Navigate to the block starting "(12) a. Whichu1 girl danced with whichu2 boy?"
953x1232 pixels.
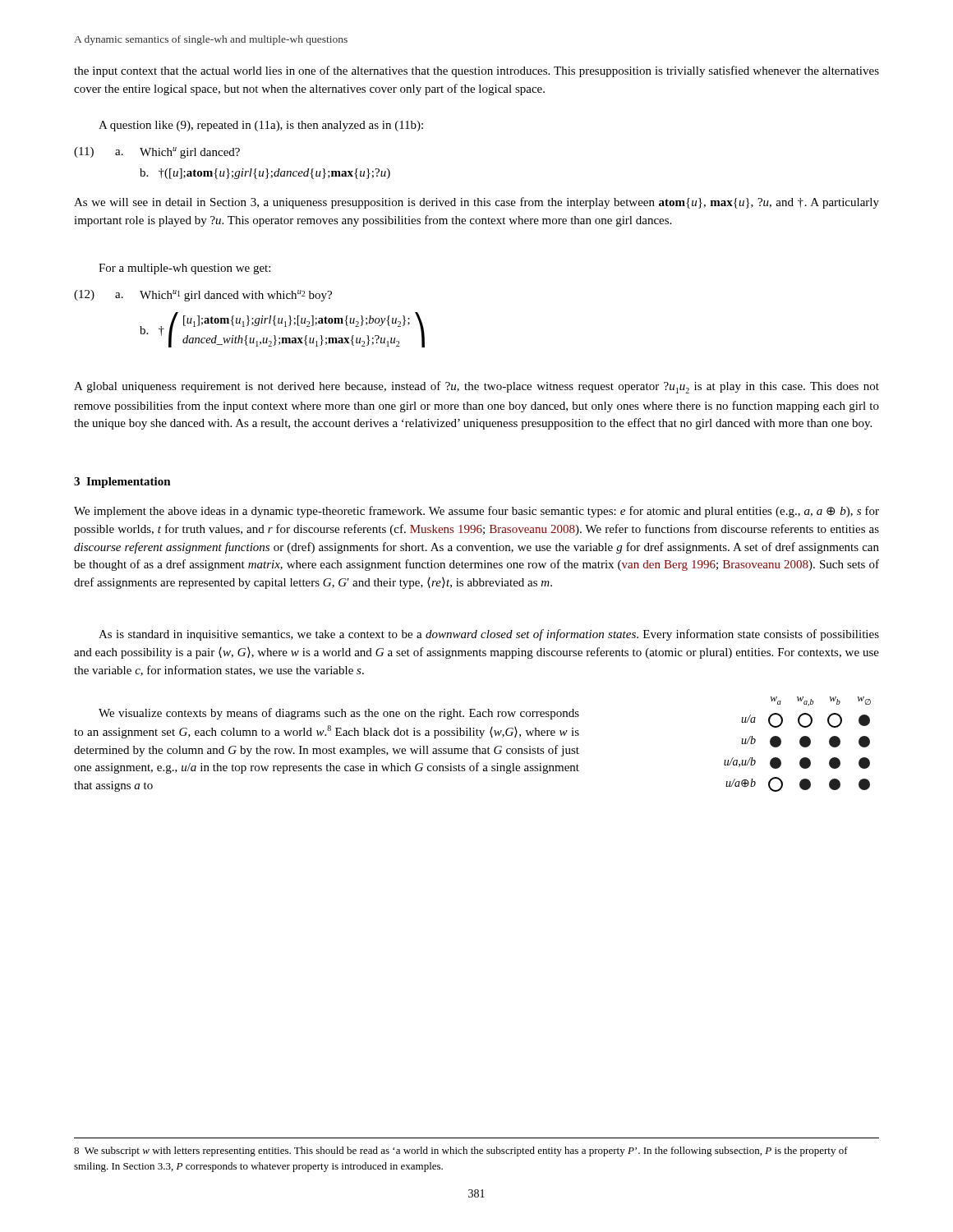coord(203,295)
